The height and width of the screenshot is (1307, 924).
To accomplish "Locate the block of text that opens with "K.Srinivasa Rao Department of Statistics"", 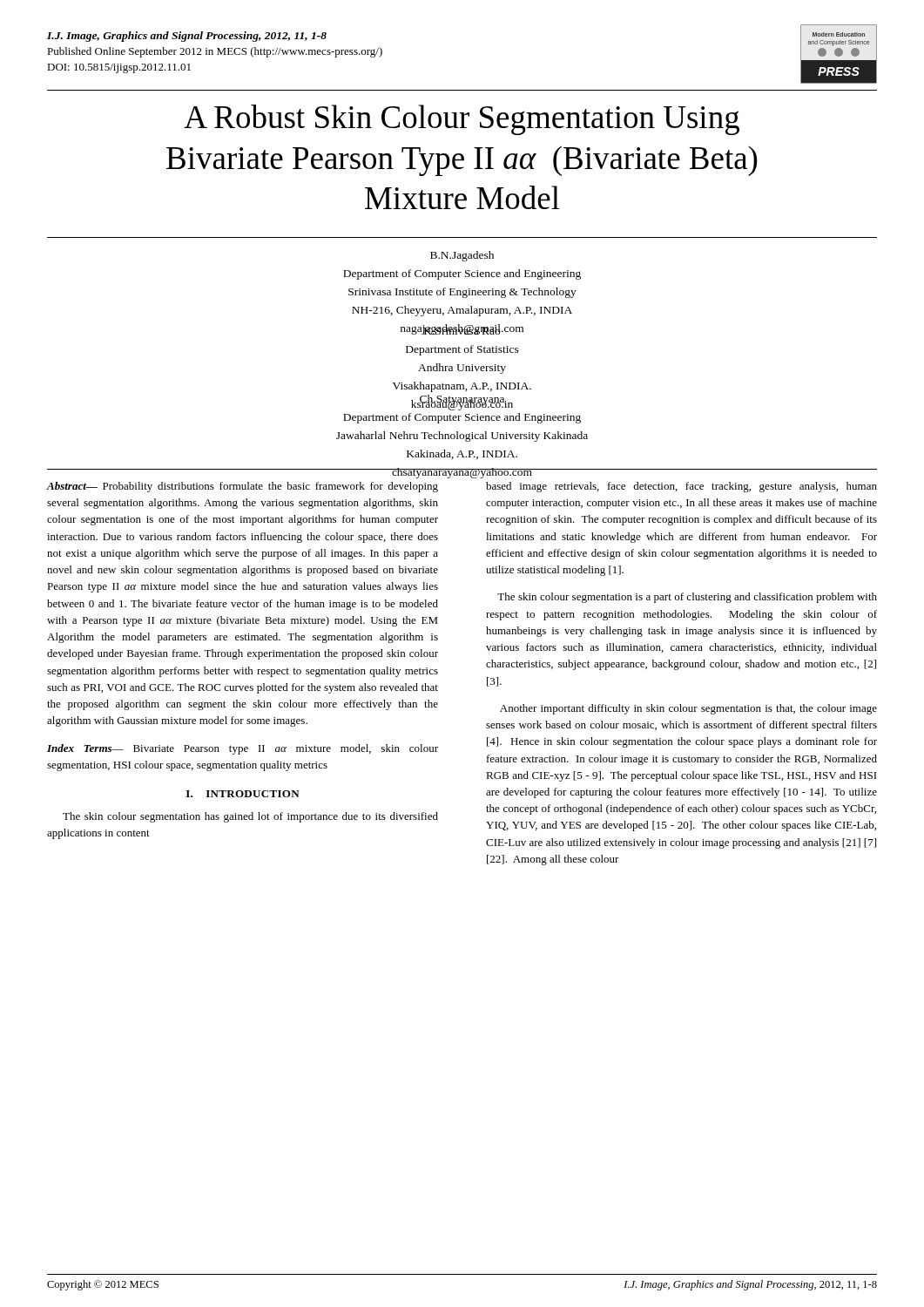I will (x=462, y=367).
